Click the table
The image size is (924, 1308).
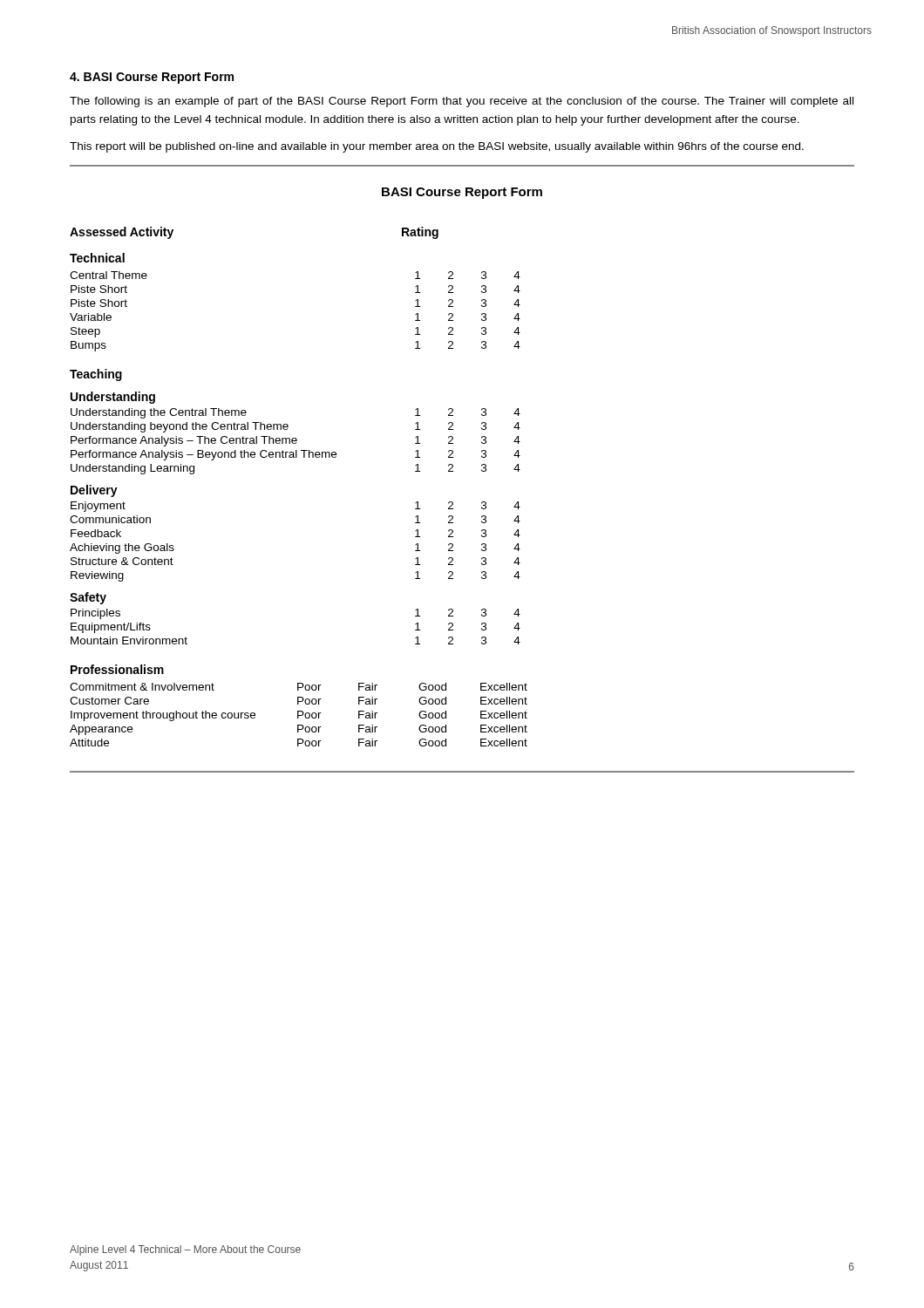tap(462, 468)
